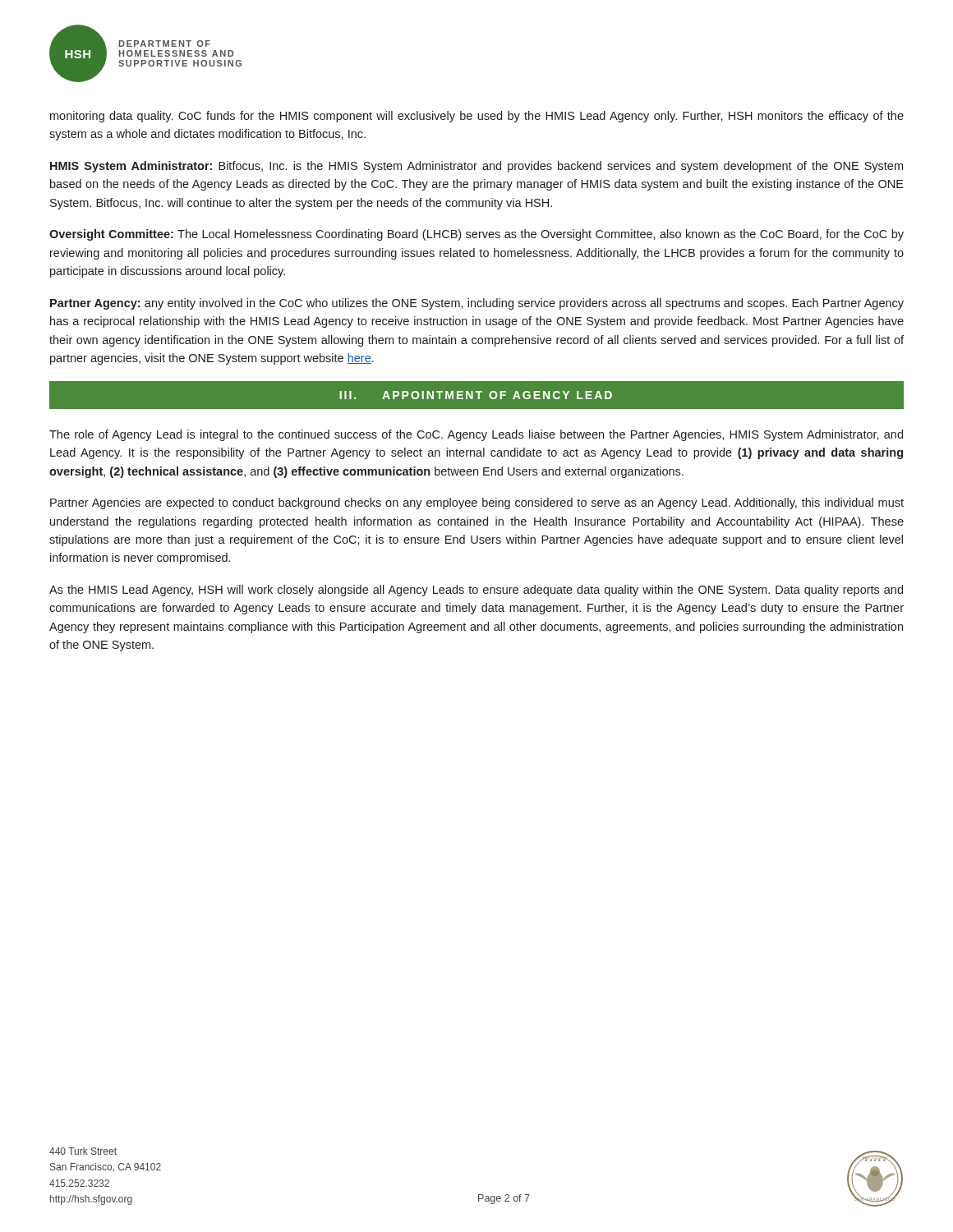Select the text block with the text "Partner Agency: any entity involved"
The image size is (953, 1232).
click(x=476, y=331)
